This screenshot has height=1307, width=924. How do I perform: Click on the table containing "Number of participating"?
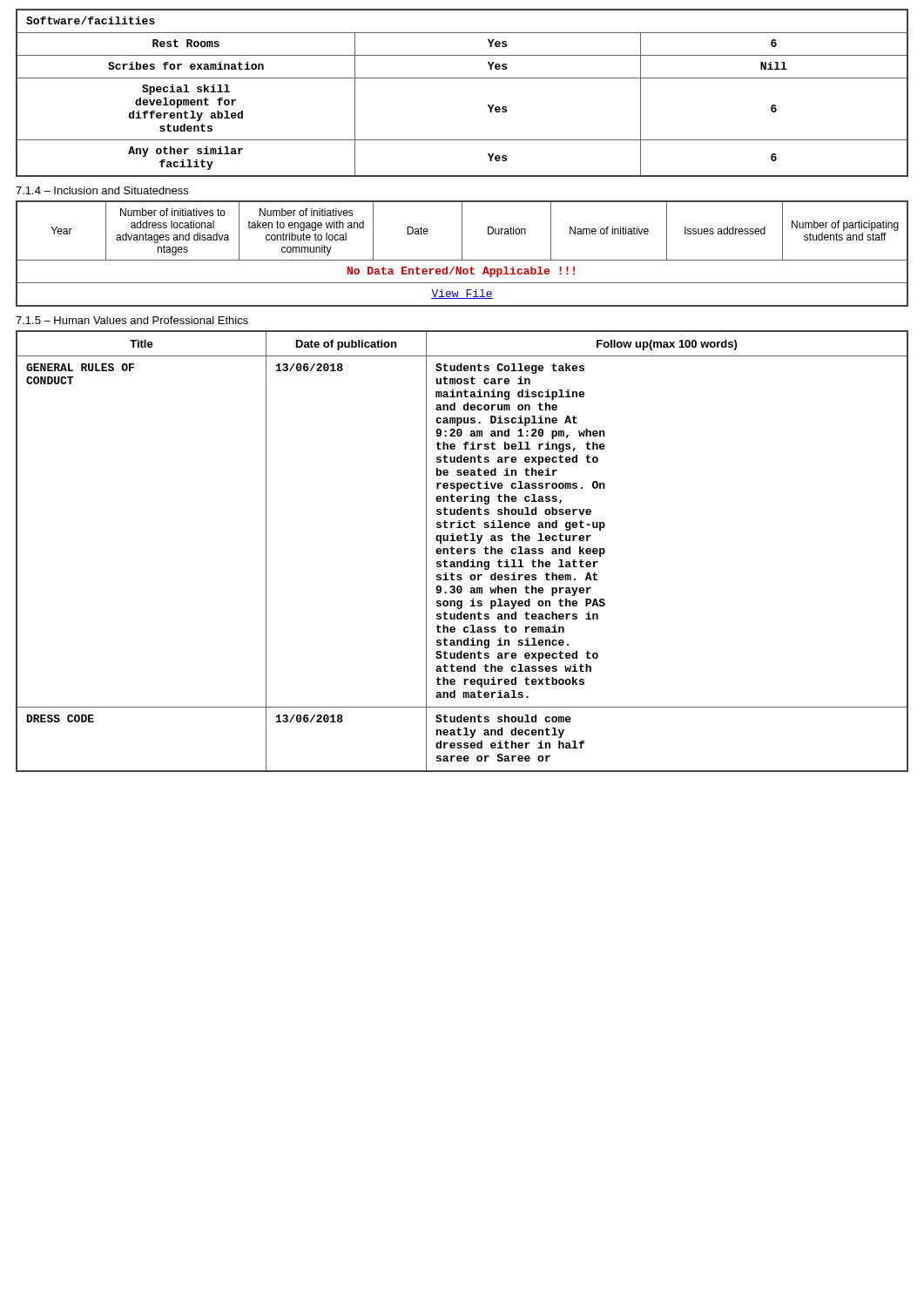(462, 254)
